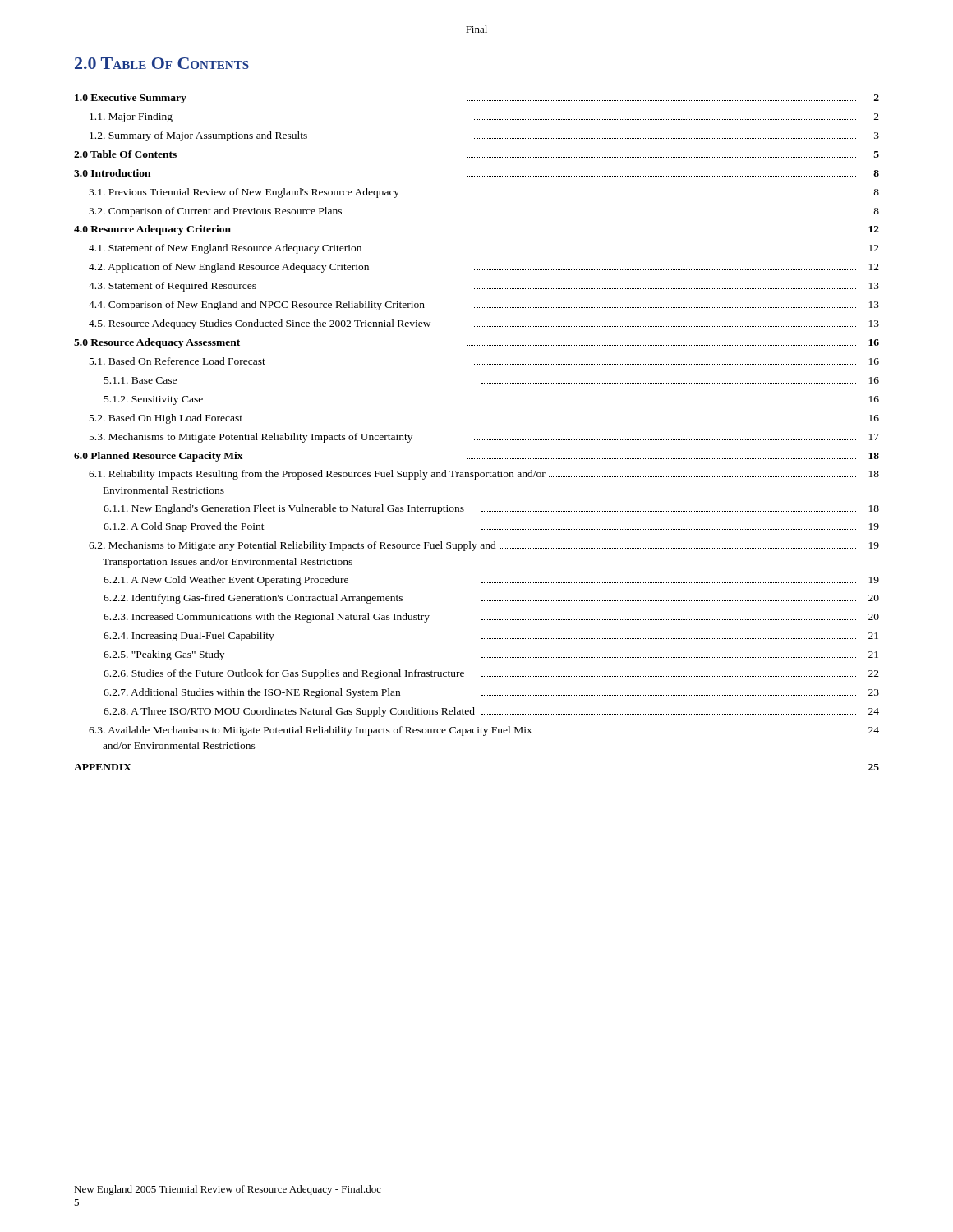Image resolution: width=953 pixels, height=1232 pixels.
Task: Select the list item with the text "APPENDIX 25"
Action: click(476, 768)
